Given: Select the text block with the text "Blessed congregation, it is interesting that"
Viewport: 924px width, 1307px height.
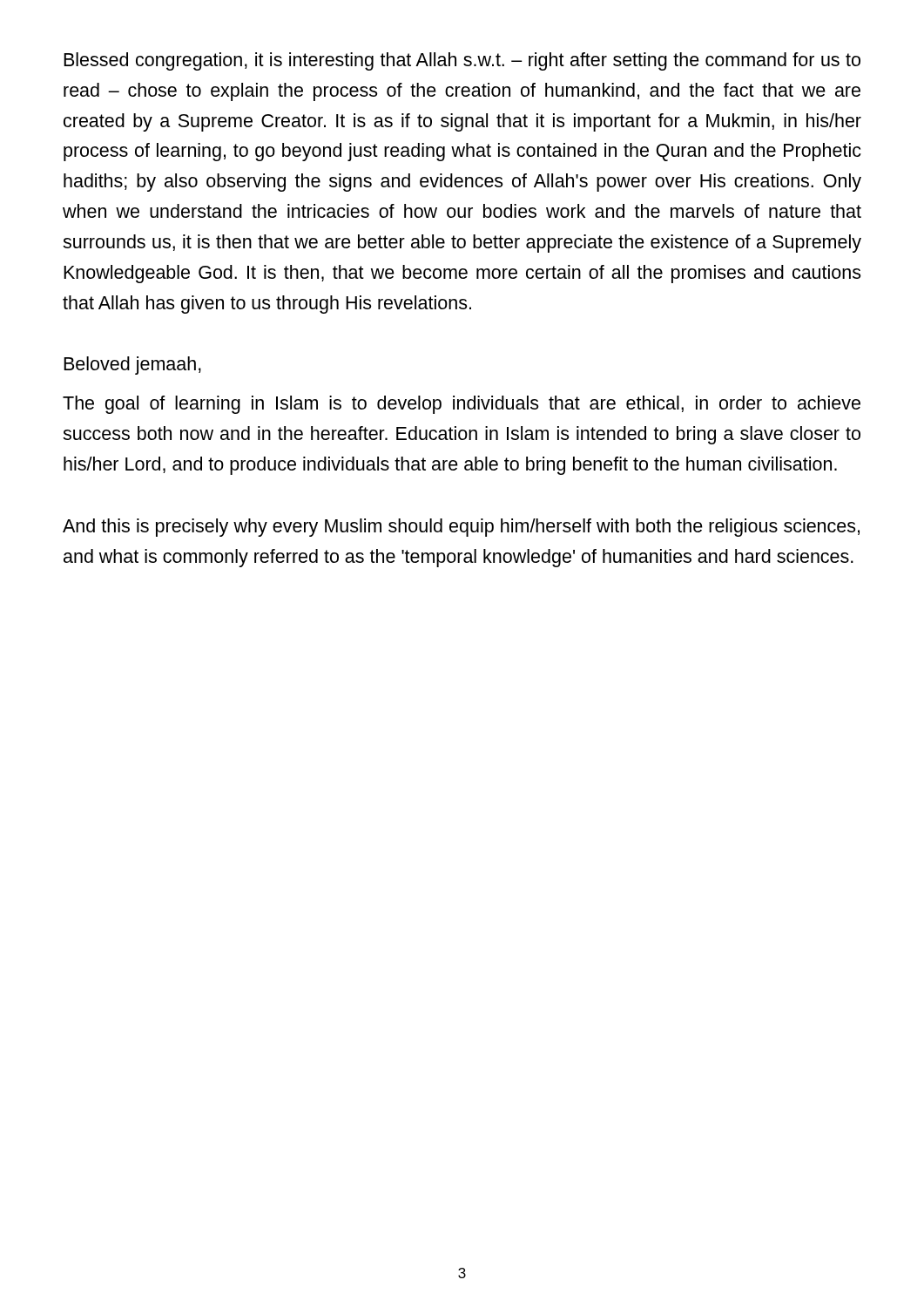Looking at the screenshot, I should [462, 182].
